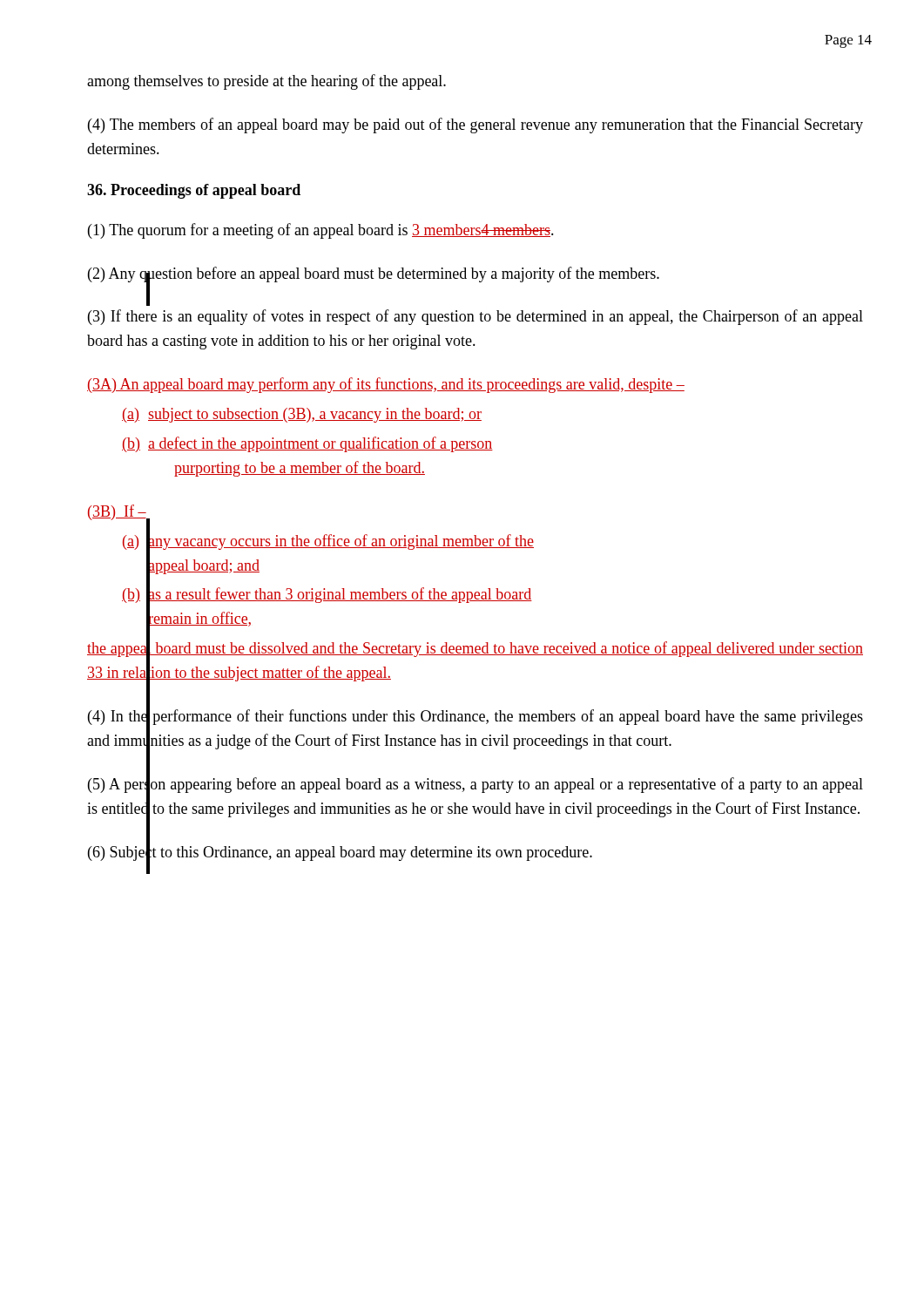Locate the text block with the text "(3) If there is an equality of"
This screenshot has height=1307, width=924.
475,329
